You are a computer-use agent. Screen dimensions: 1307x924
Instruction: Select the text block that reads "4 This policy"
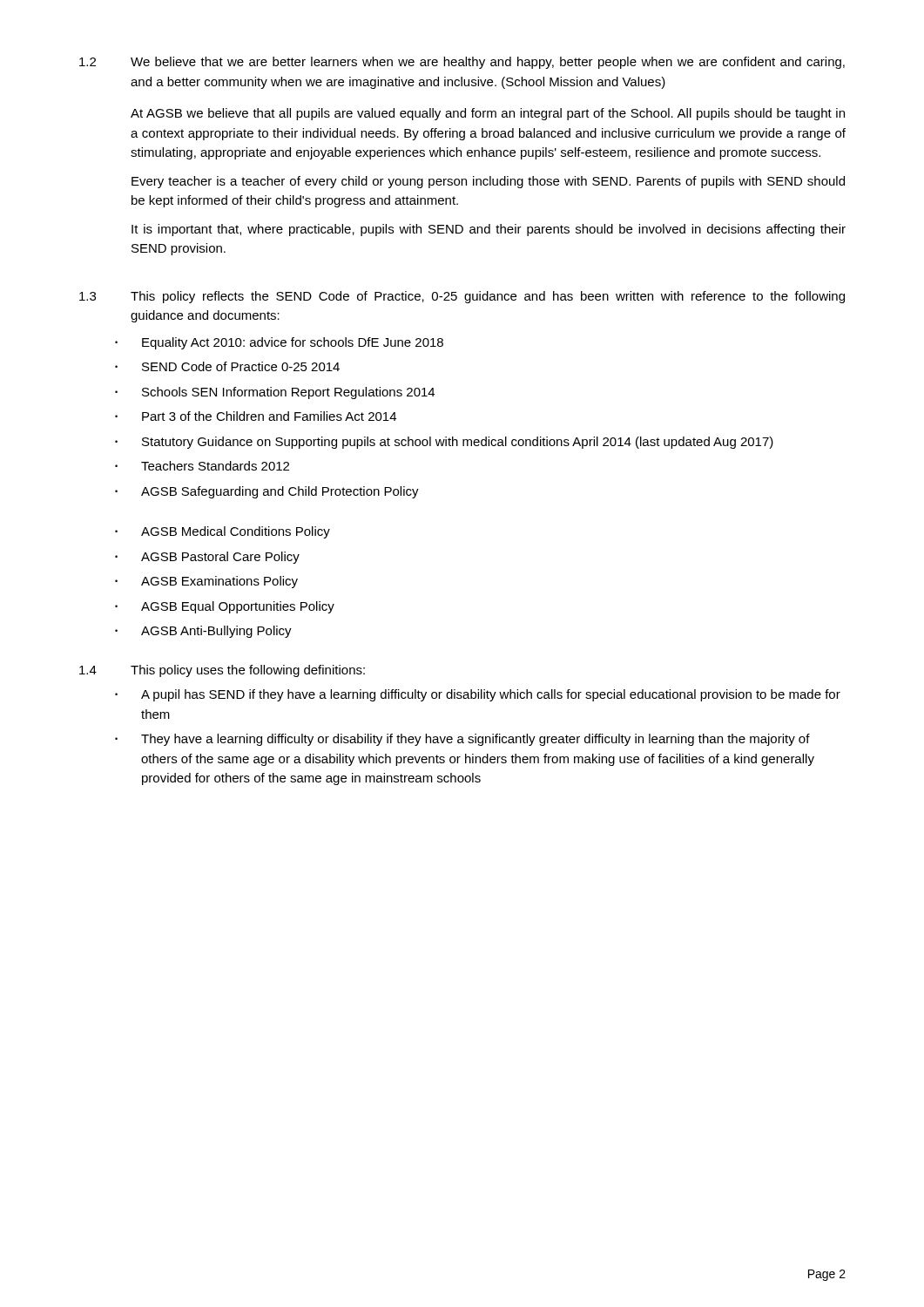tap(222, 671)
